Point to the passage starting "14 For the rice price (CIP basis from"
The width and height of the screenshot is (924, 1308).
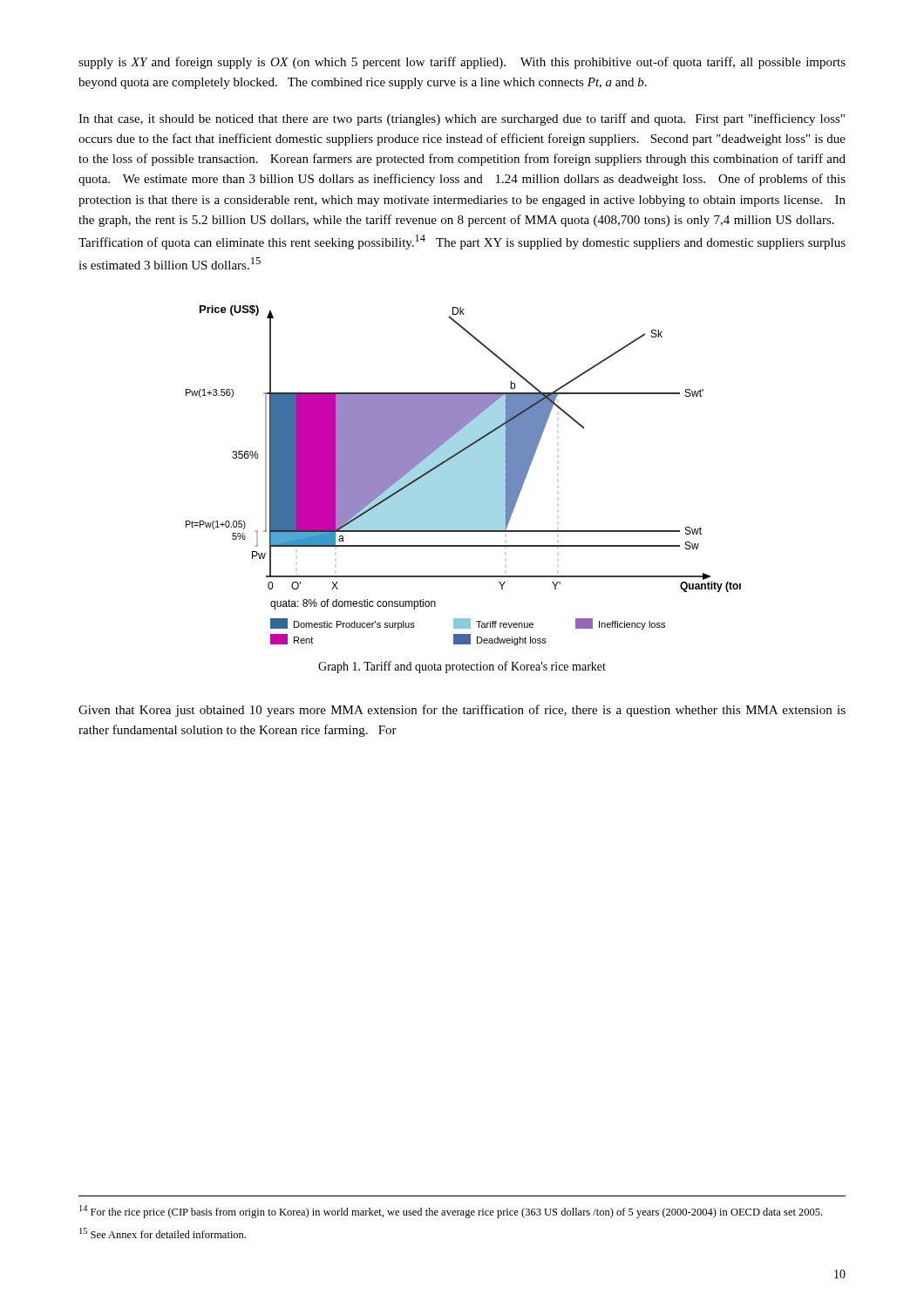point(462,1223)
